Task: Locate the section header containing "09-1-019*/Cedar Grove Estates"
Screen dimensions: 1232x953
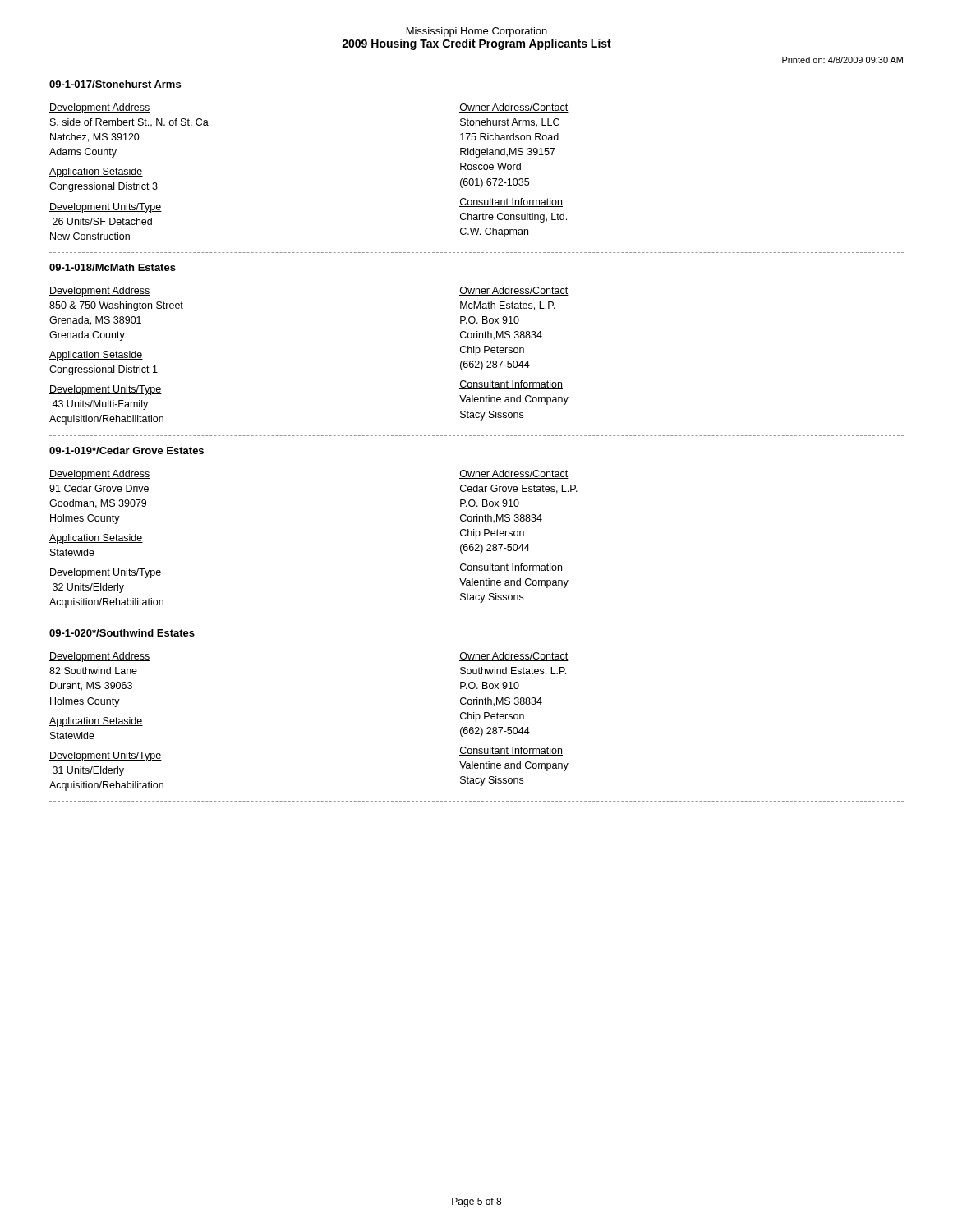Action: 127,450
